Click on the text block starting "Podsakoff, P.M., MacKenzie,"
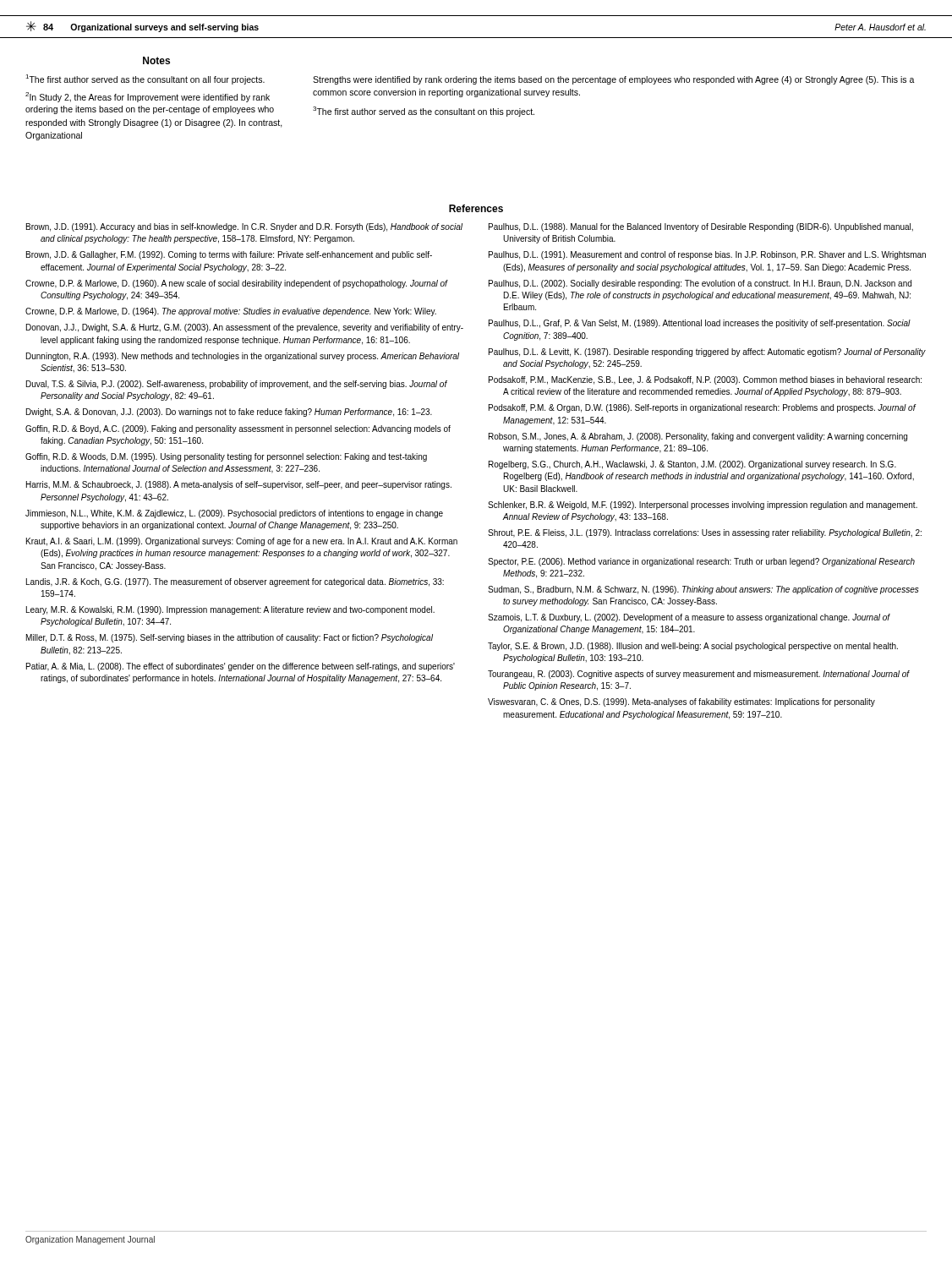This screenshot has width=952, height=1268. coord(705,386)
